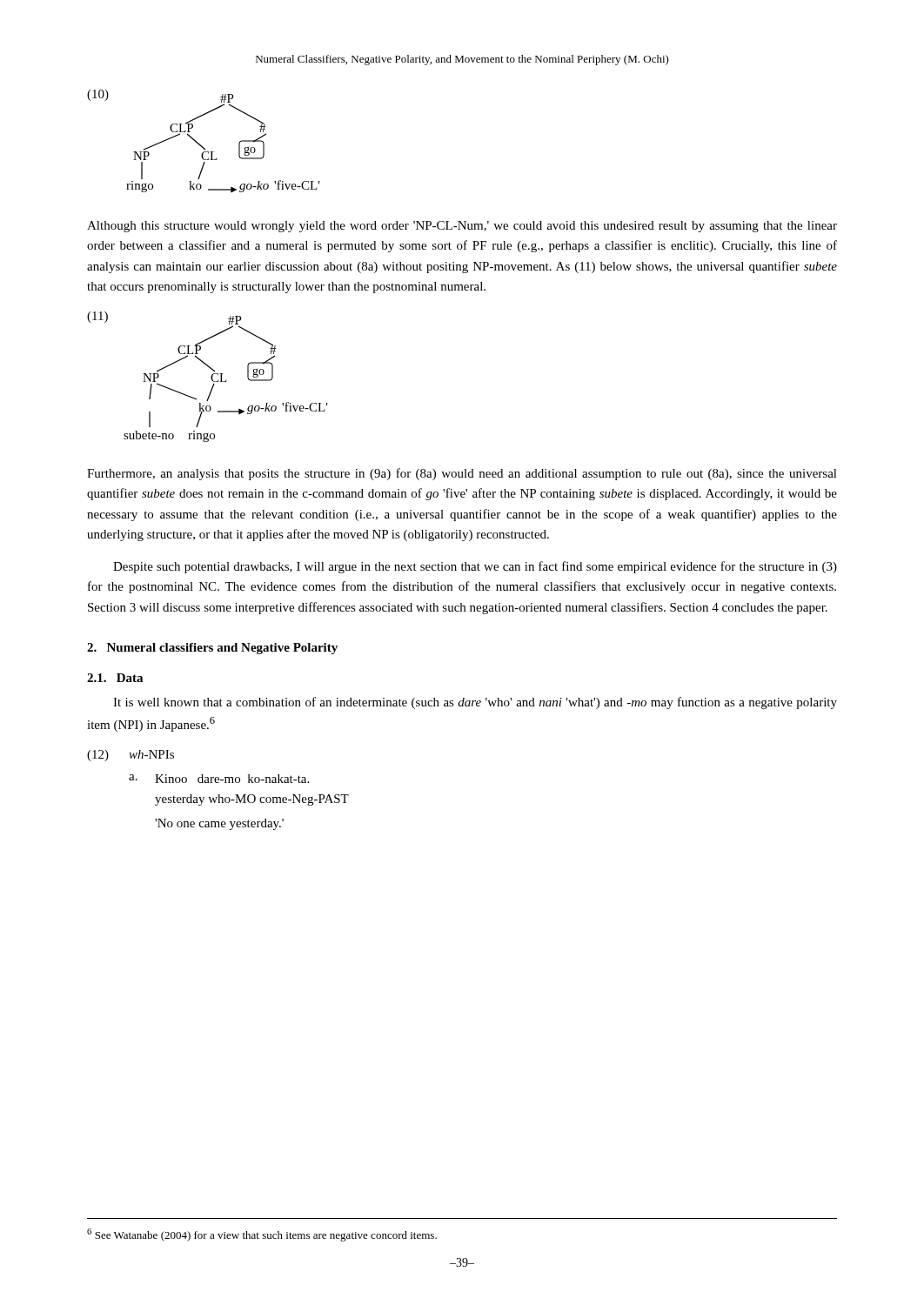
Task: Locate the text block with the text "It is well known that a combination"
Action: (462, 713)
